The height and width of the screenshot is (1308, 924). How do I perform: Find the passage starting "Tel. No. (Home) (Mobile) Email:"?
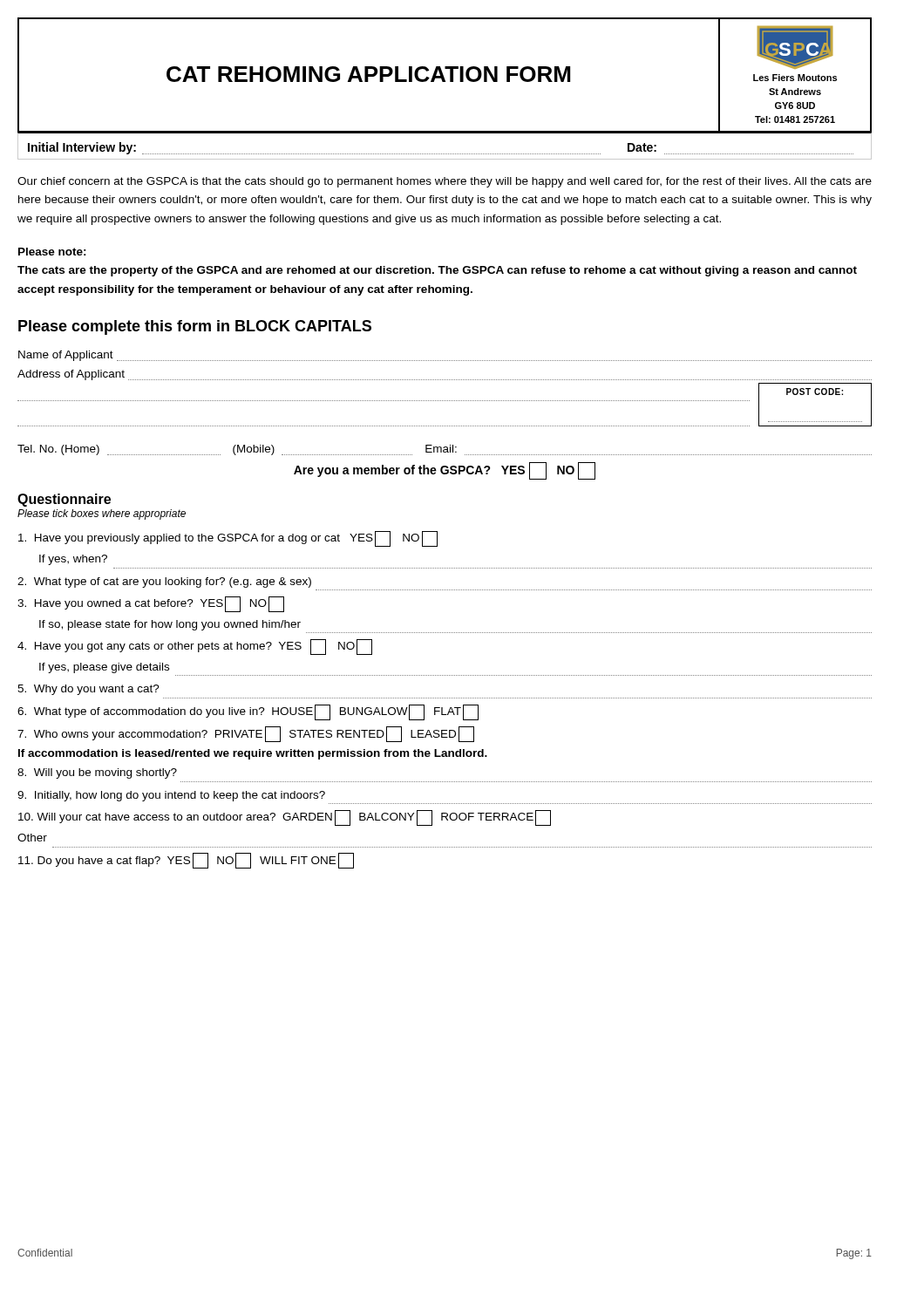coord(445,447)
